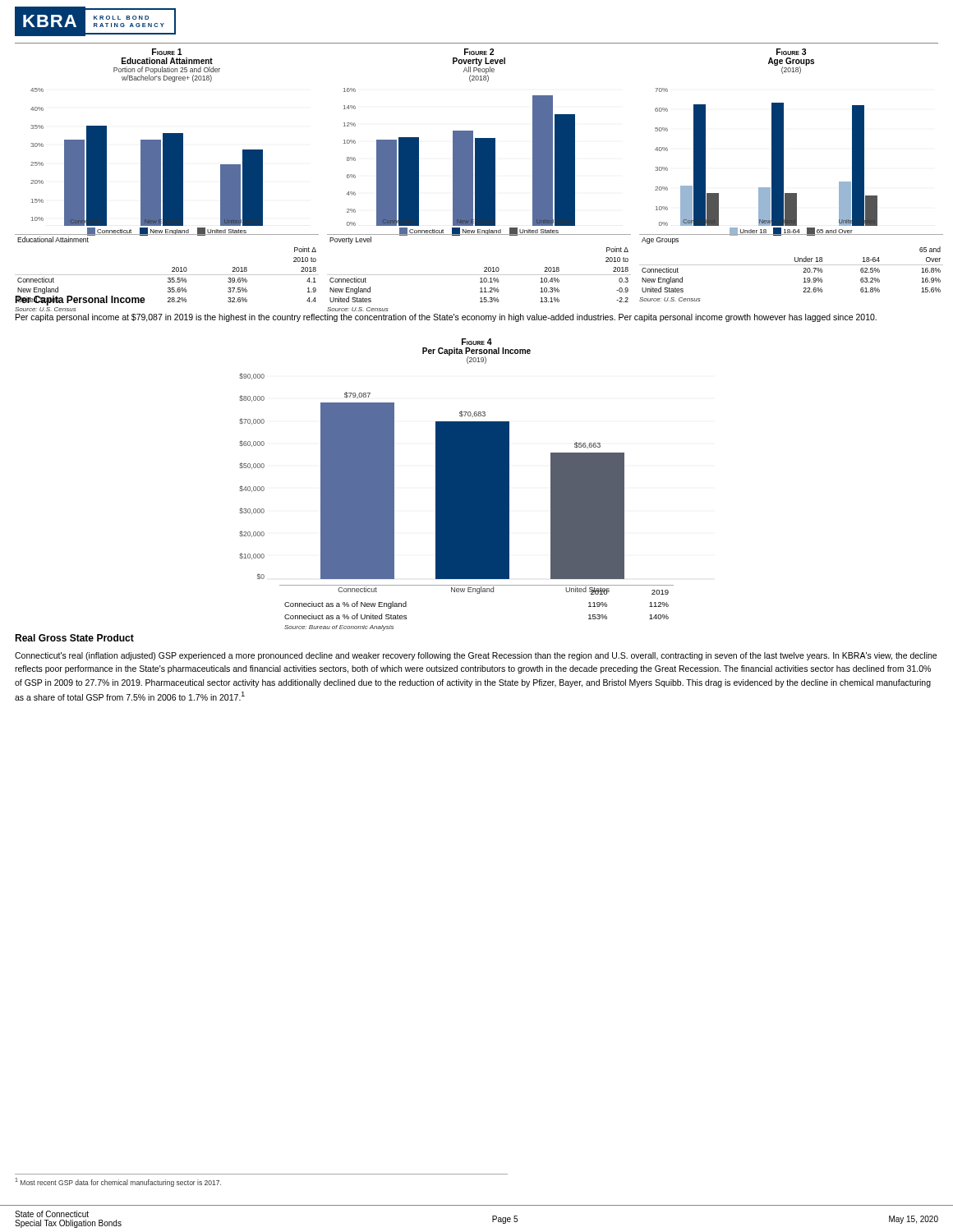Find the region starting "Per capita personal income at $79,087 in 2019"

coord(446,317)
